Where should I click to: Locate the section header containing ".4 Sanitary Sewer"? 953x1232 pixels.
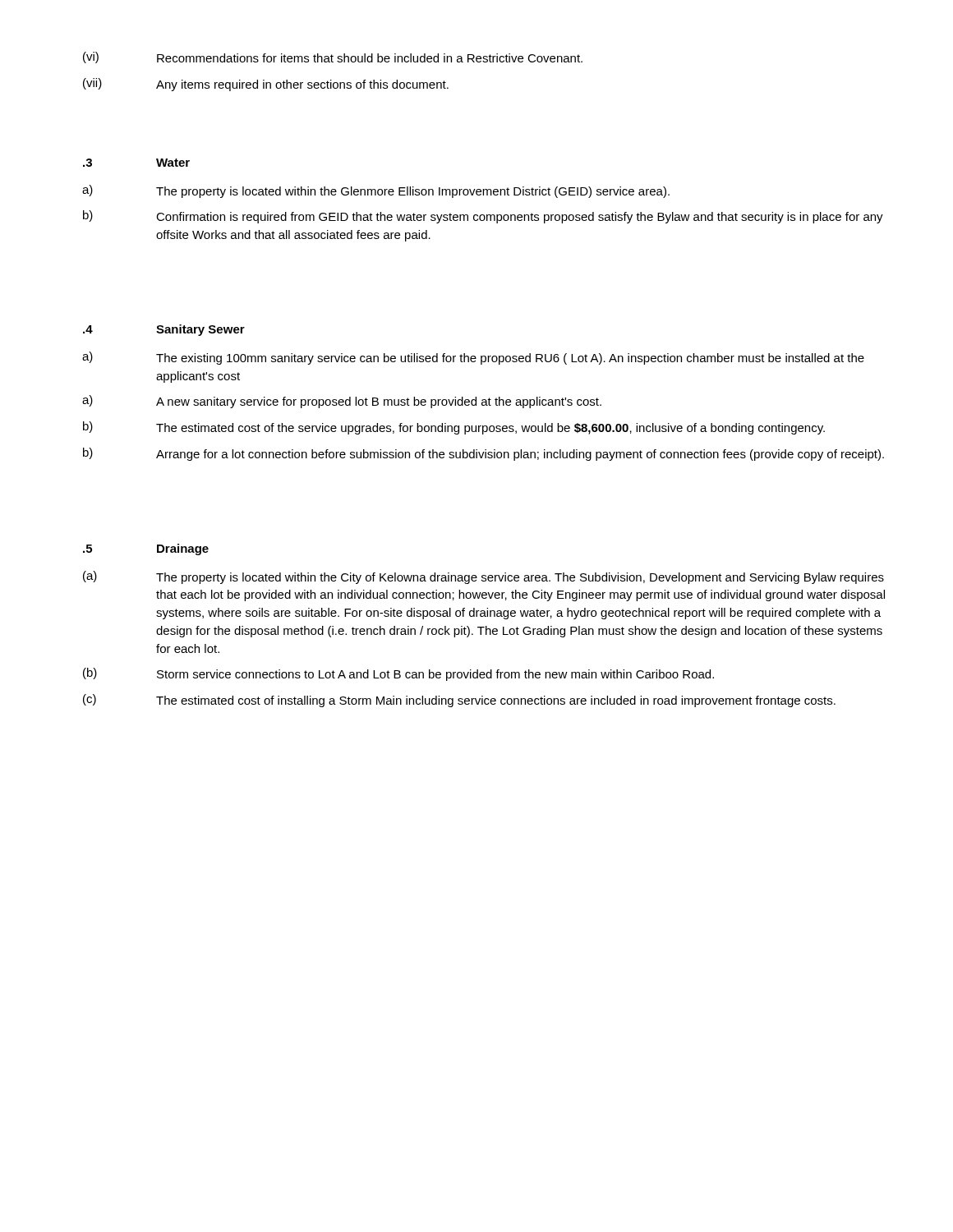coord(163,329)
